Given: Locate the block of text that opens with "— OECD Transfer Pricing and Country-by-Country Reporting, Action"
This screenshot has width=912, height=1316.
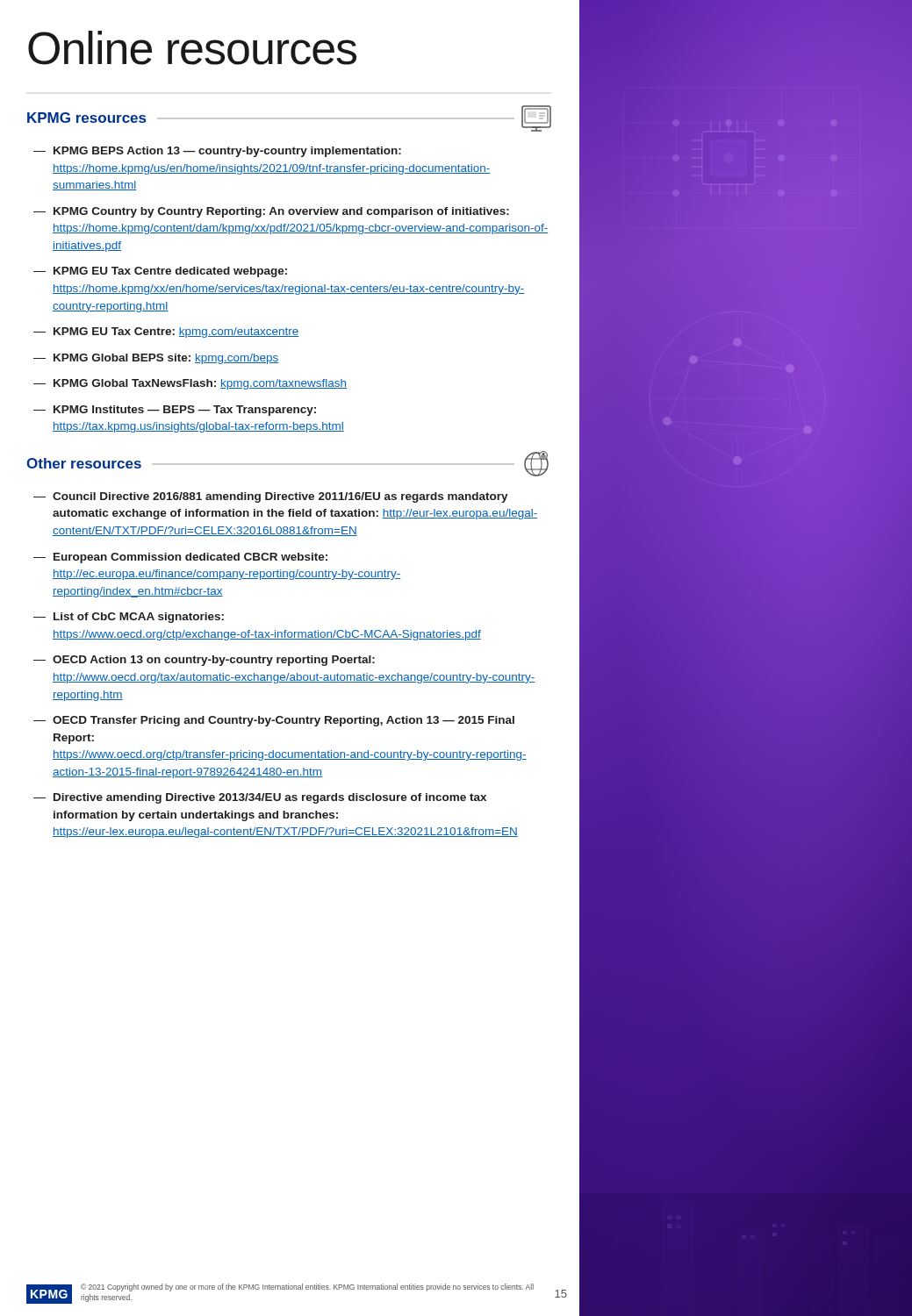Looking at the screenshot, I should 292,746.
